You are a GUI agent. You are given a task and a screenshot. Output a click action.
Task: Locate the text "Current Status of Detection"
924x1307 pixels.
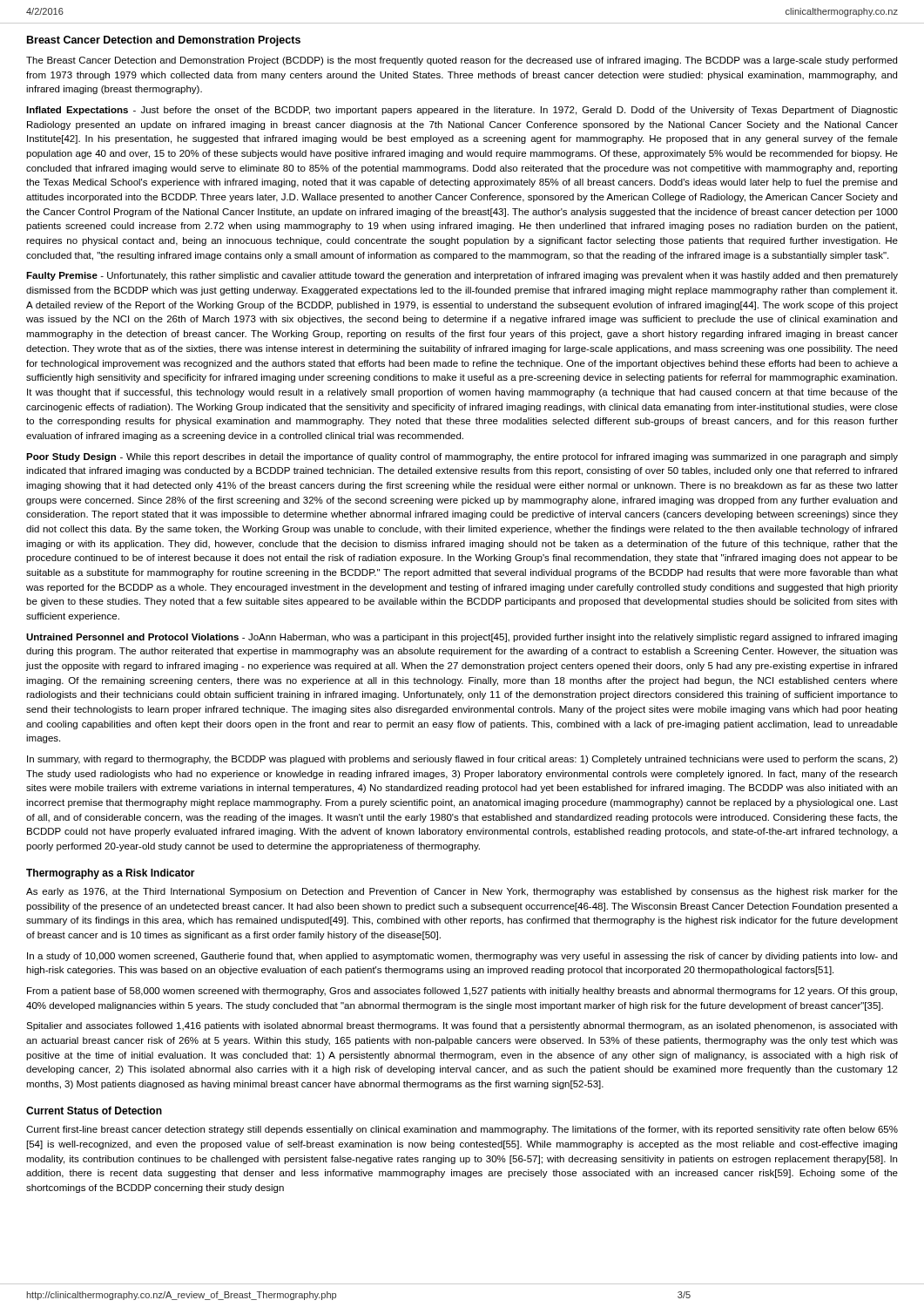94,1111
